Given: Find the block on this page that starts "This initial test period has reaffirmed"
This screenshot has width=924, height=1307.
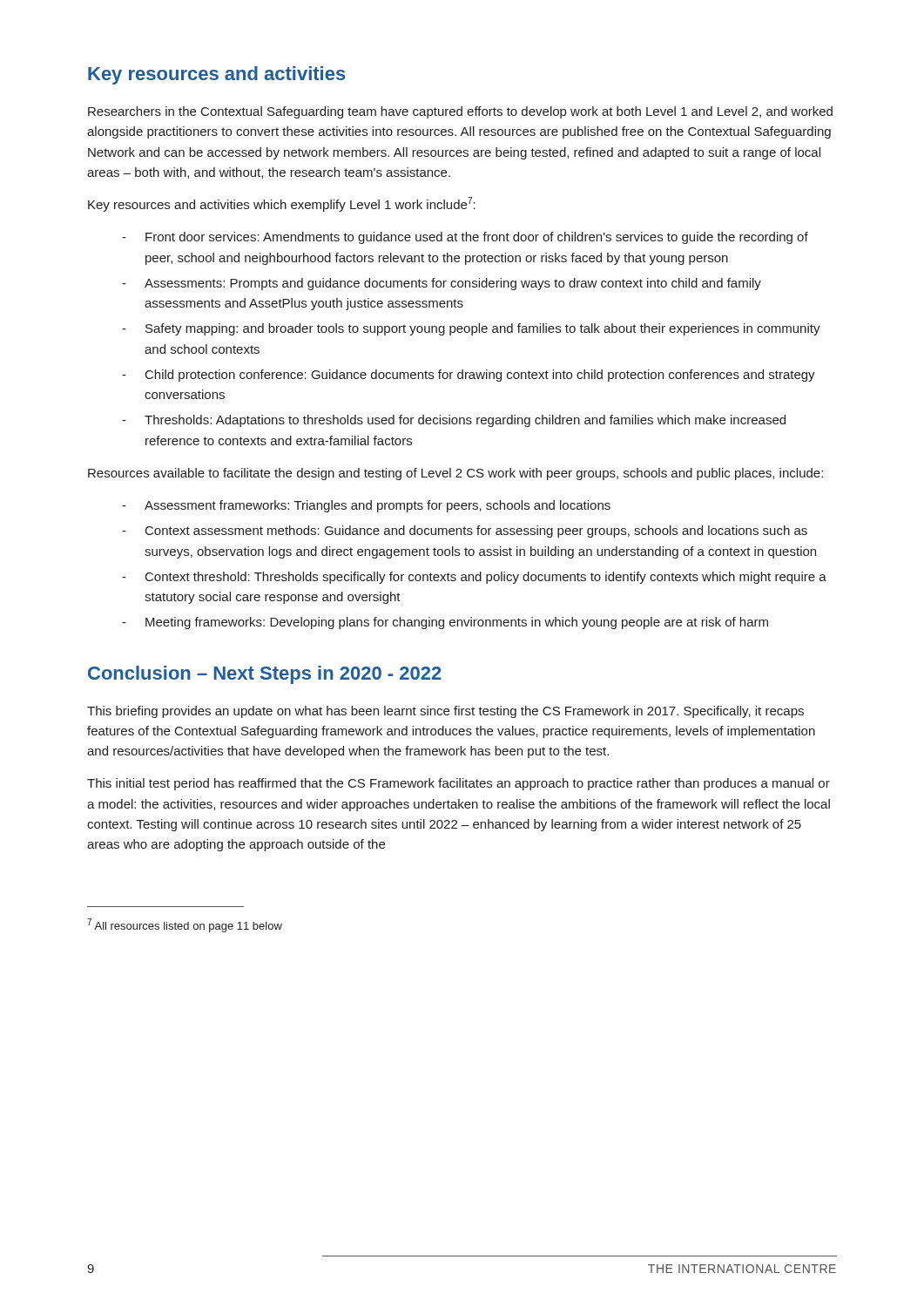Looking at the screenshot, I should coord(459,813).
